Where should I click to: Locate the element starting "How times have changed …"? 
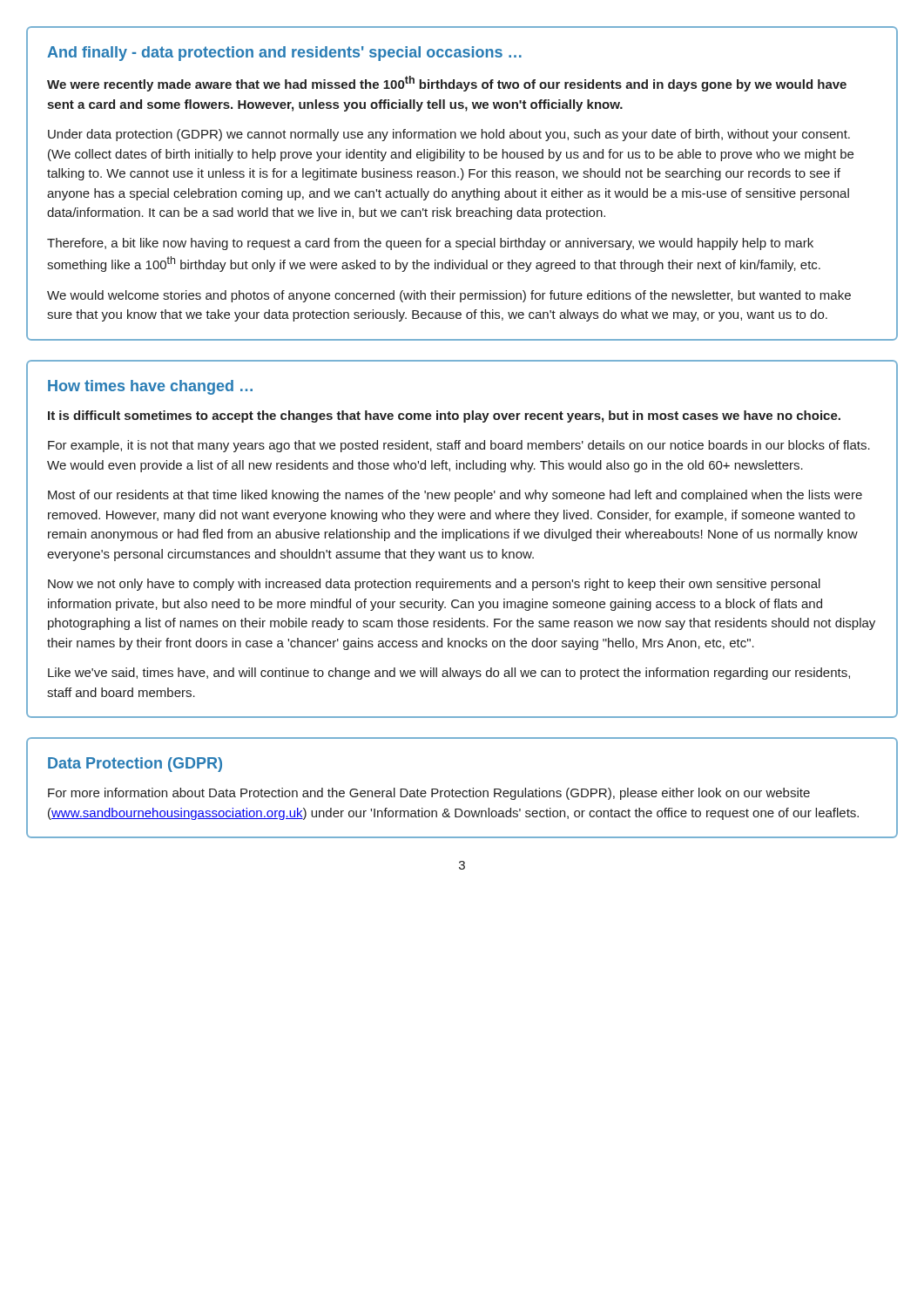point(151,386)
